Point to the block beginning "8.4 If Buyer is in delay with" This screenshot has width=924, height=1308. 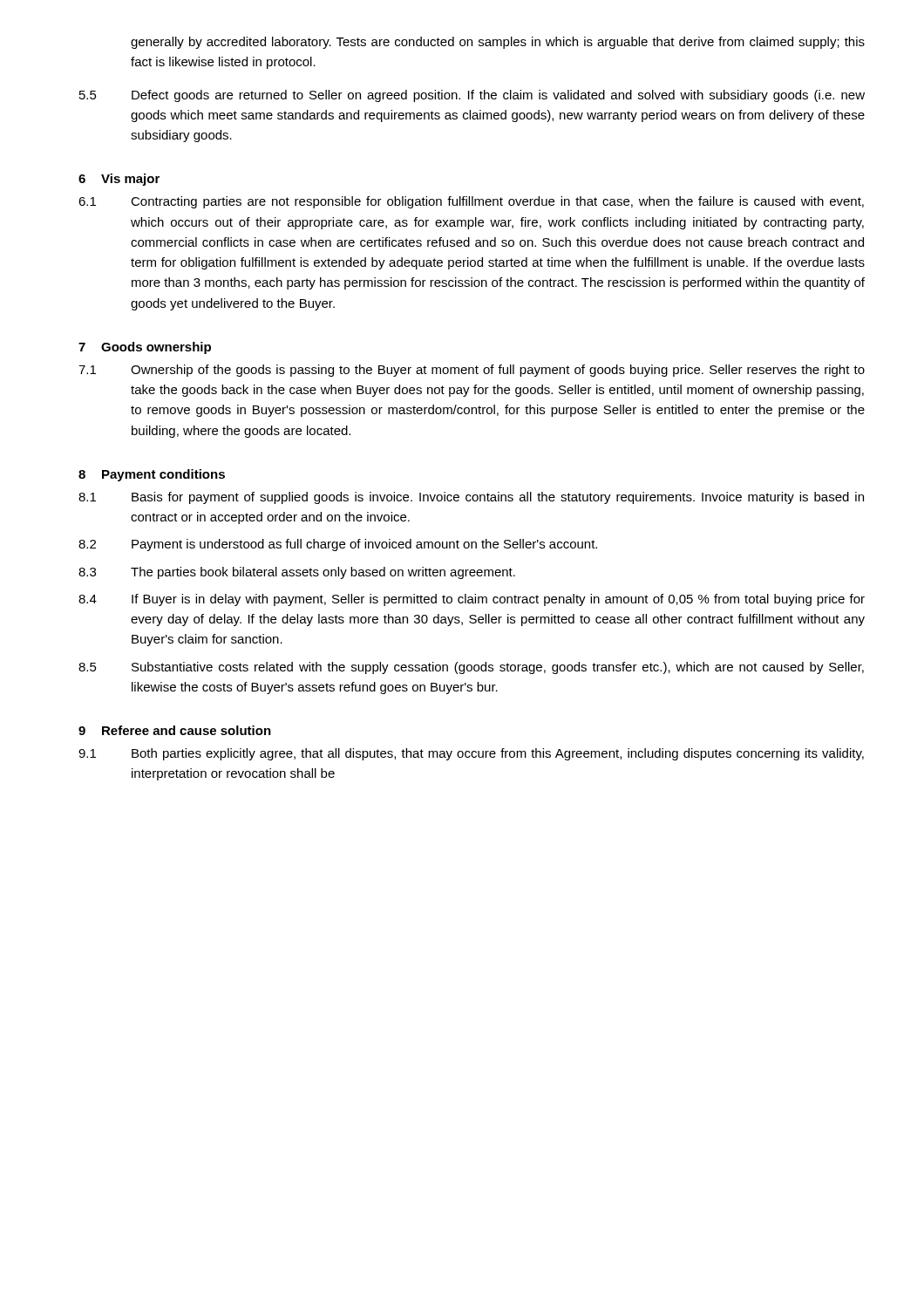pyautogui.click(x=472, y=619)
